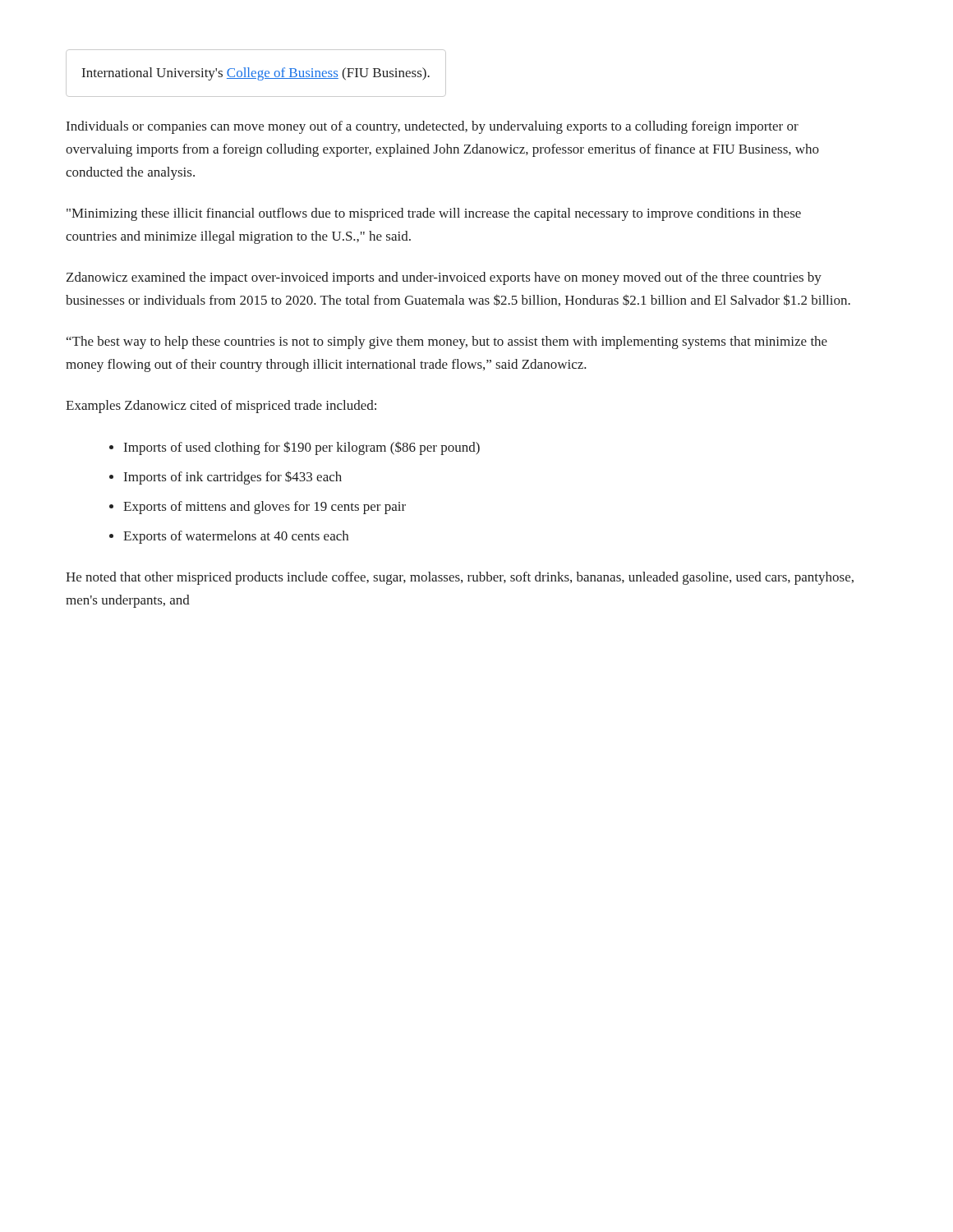Find the text block starting "Imports of ink cartridges for $433 each"
The image size is (953, 1232).
[233, 476]
